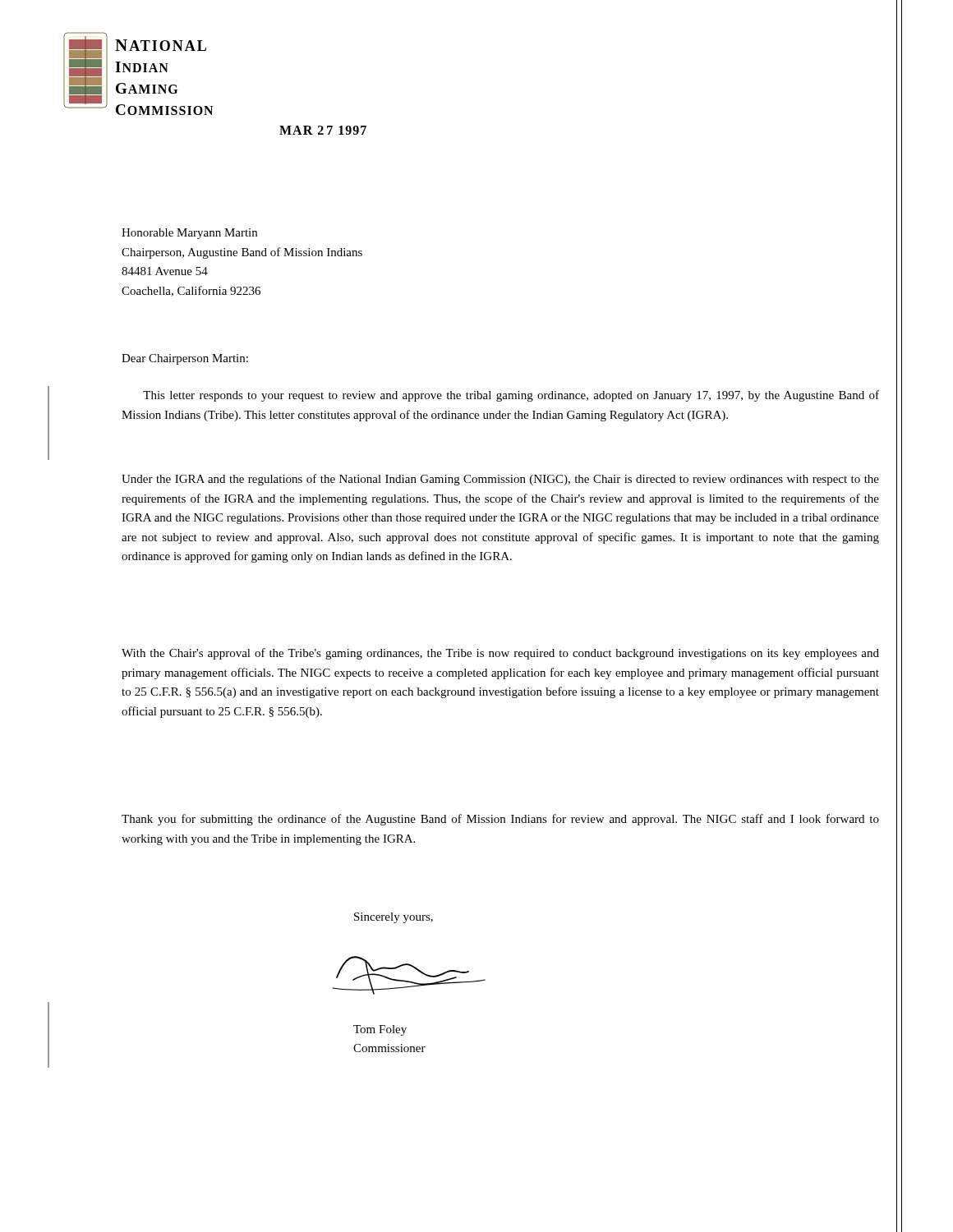This screenshot has height=1232, width=953.
Task: Point to the passage starting "Thank you for submitting"
Action: (500, 829)
